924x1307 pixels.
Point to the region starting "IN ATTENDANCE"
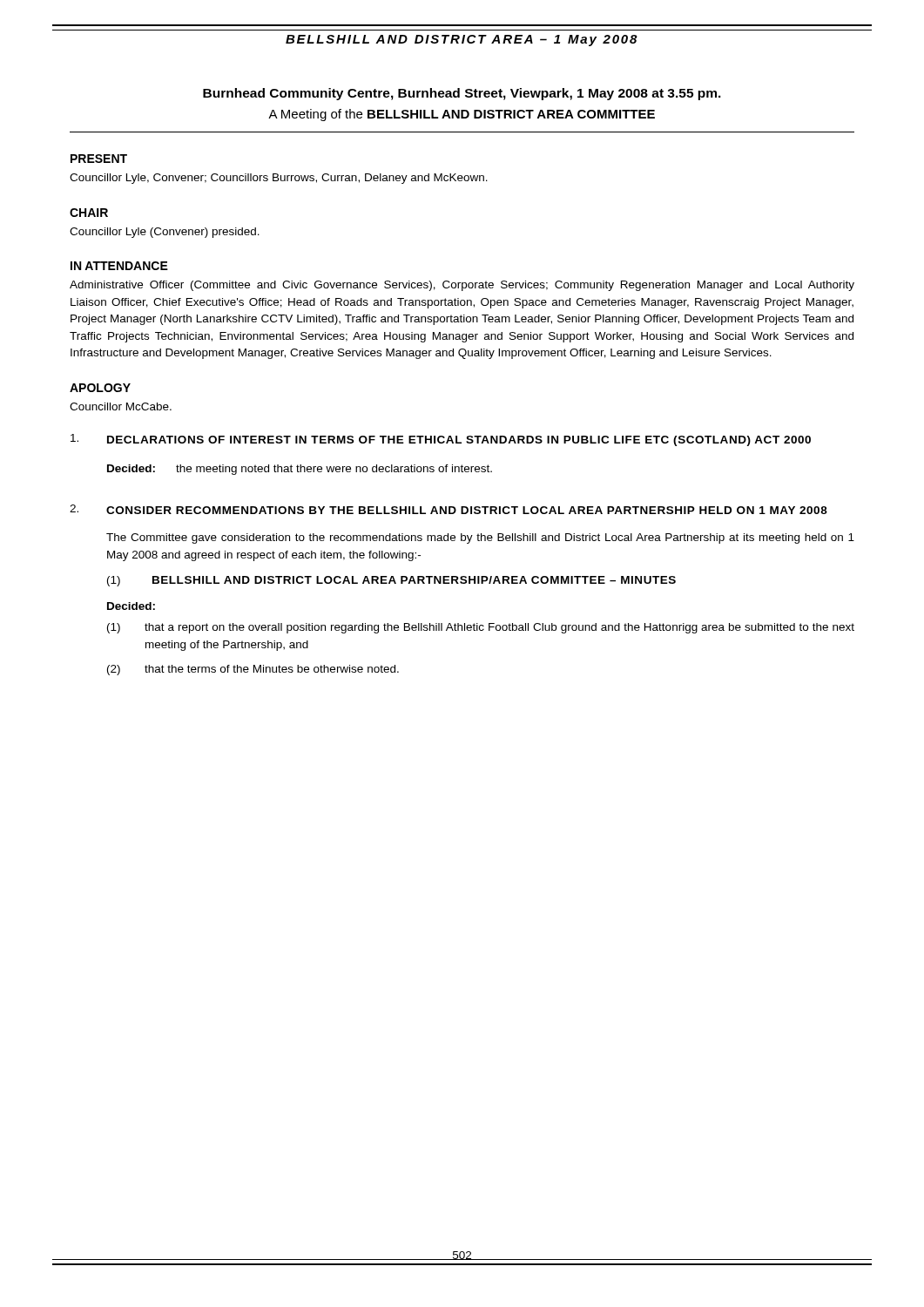pyautogui.click(x=119, y=266)
